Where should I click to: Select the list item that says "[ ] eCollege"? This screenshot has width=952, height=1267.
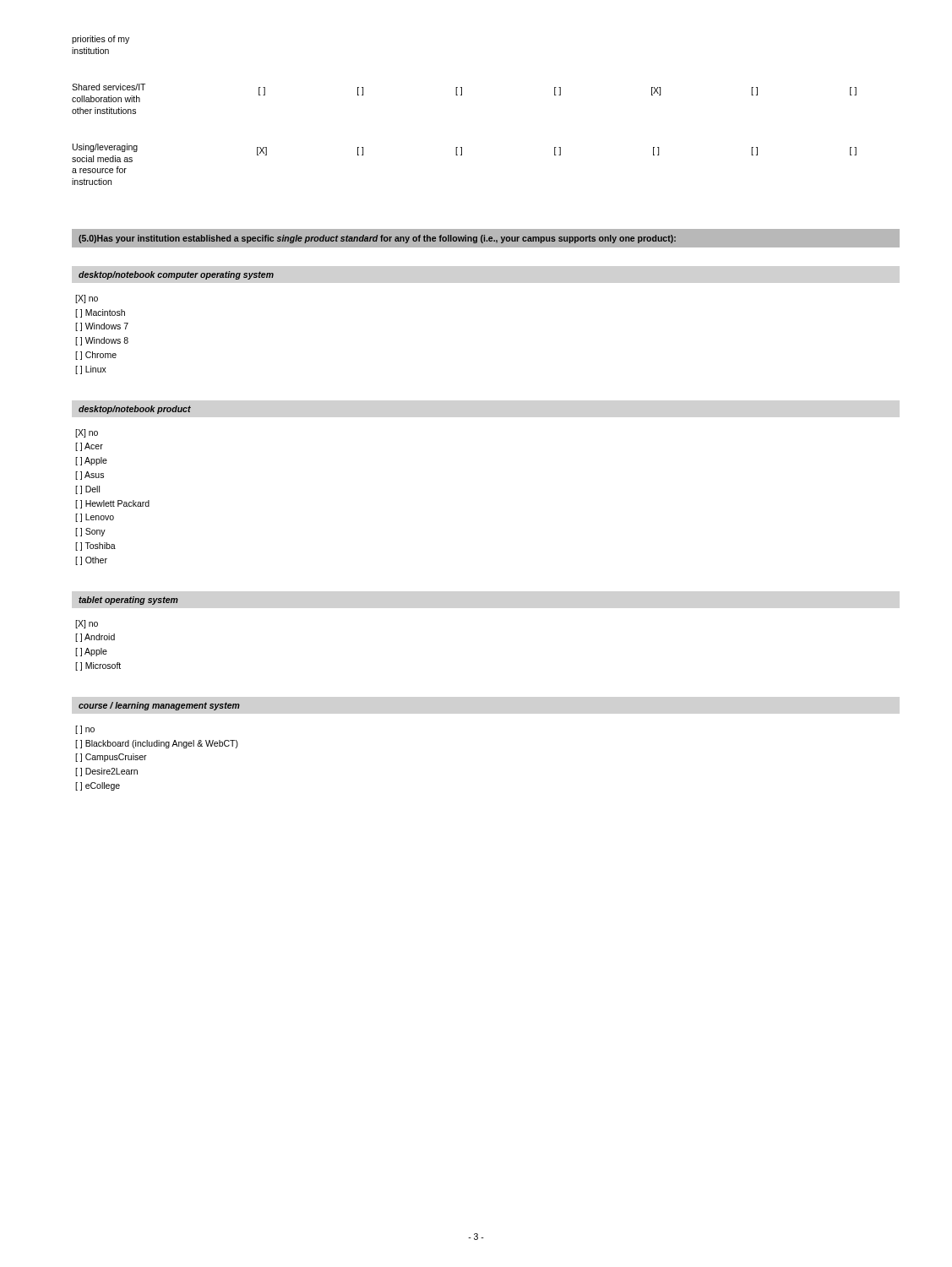coord(98,785)
